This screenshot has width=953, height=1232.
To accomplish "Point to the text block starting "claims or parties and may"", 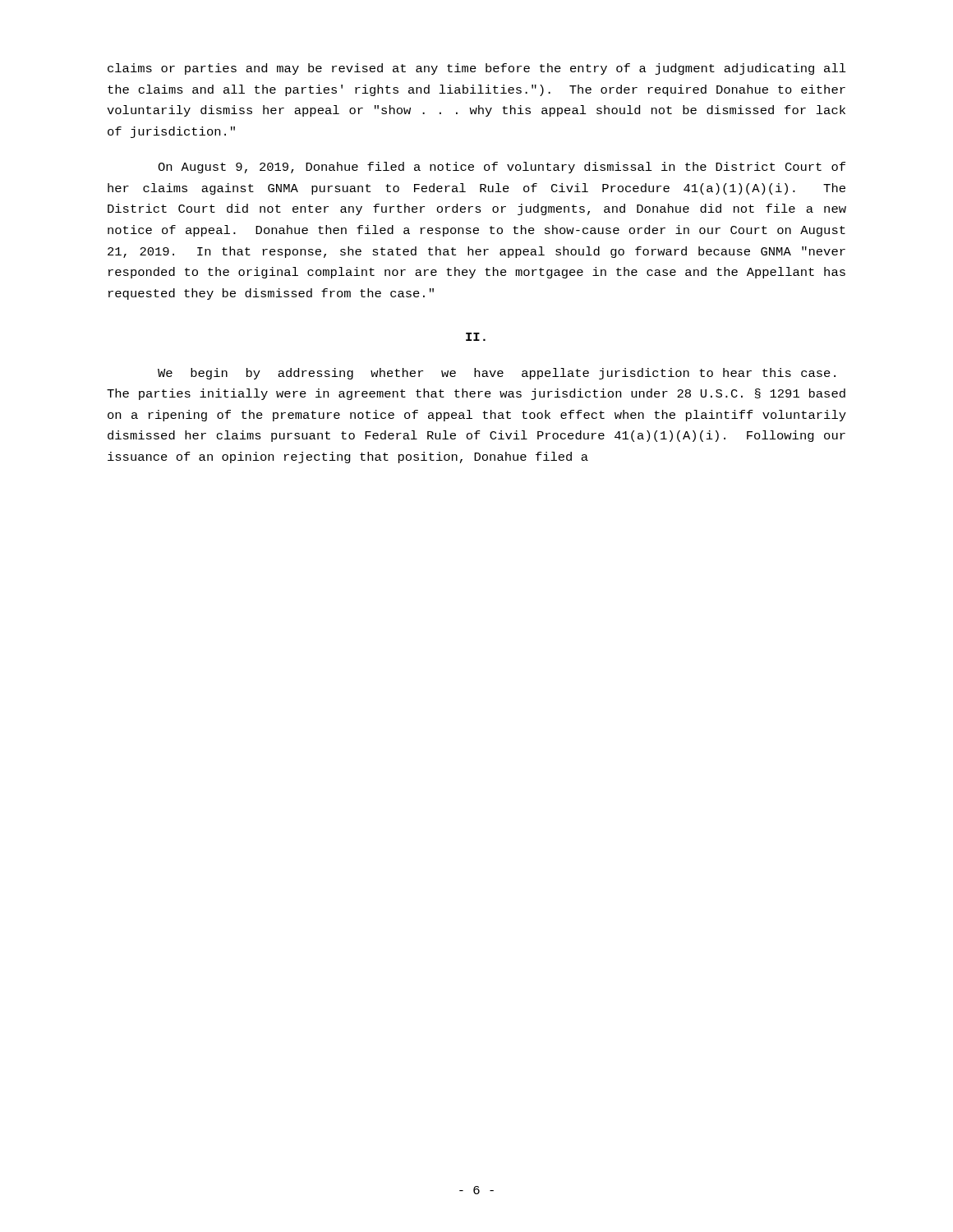I will [x=476, y=100].
